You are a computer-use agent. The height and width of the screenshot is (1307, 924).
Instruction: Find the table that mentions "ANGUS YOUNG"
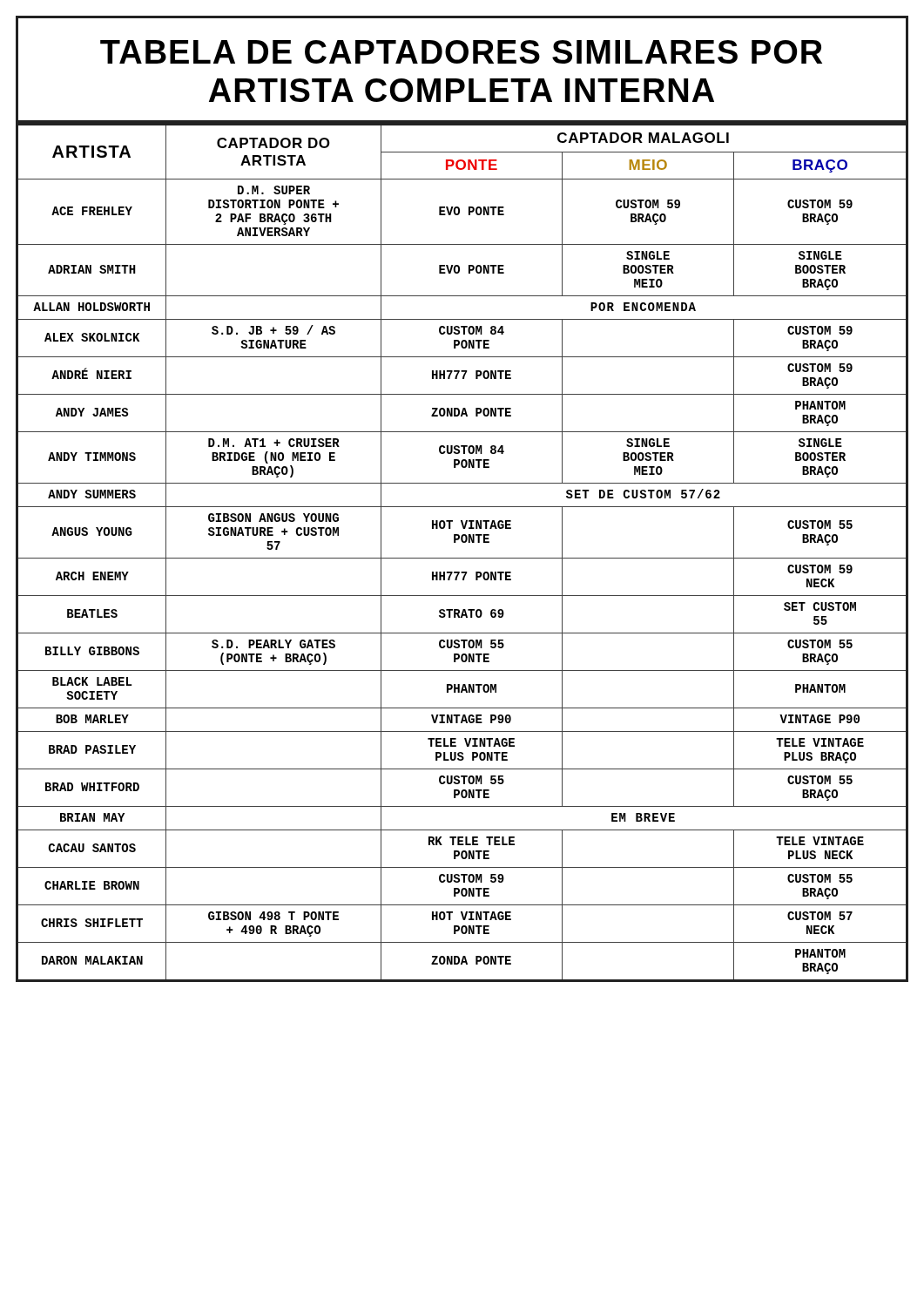[x=462, y=553]
